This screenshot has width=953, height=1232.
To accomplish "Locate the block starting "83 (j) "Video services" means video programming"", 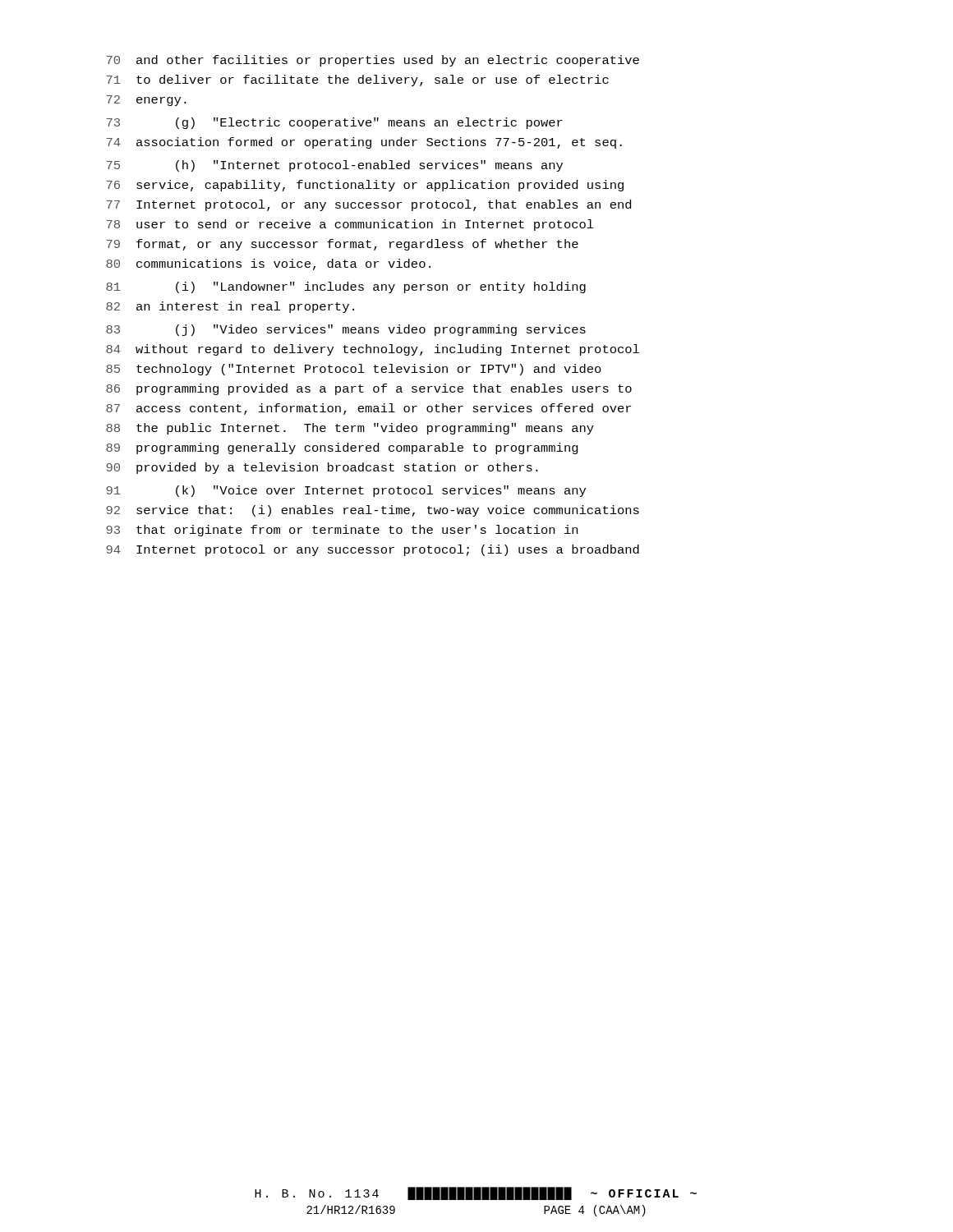I will [x=485, y=330].
